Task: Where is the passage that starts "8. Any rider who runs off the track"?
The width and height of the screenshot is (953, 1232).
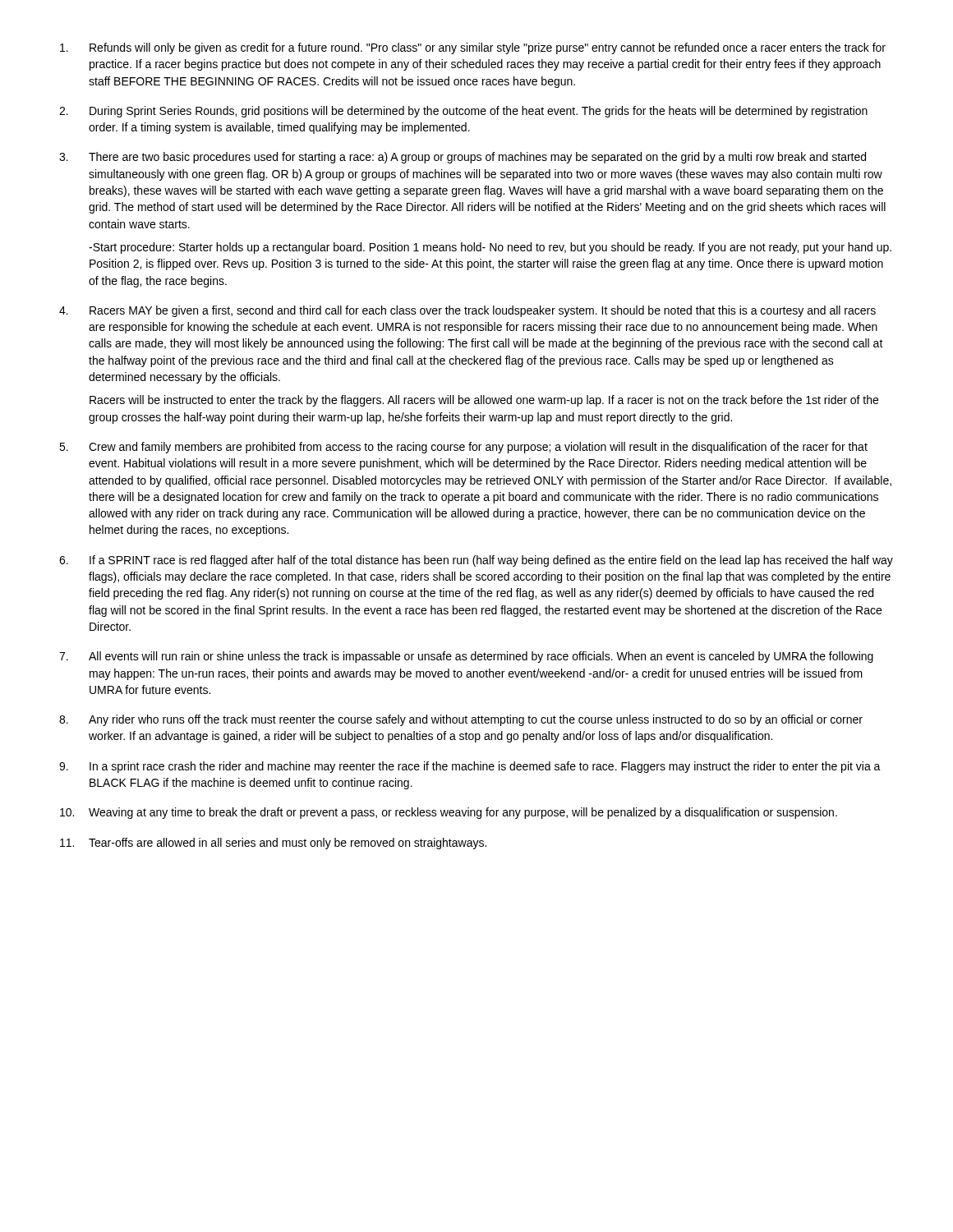Action: click(x=476, y=728)
